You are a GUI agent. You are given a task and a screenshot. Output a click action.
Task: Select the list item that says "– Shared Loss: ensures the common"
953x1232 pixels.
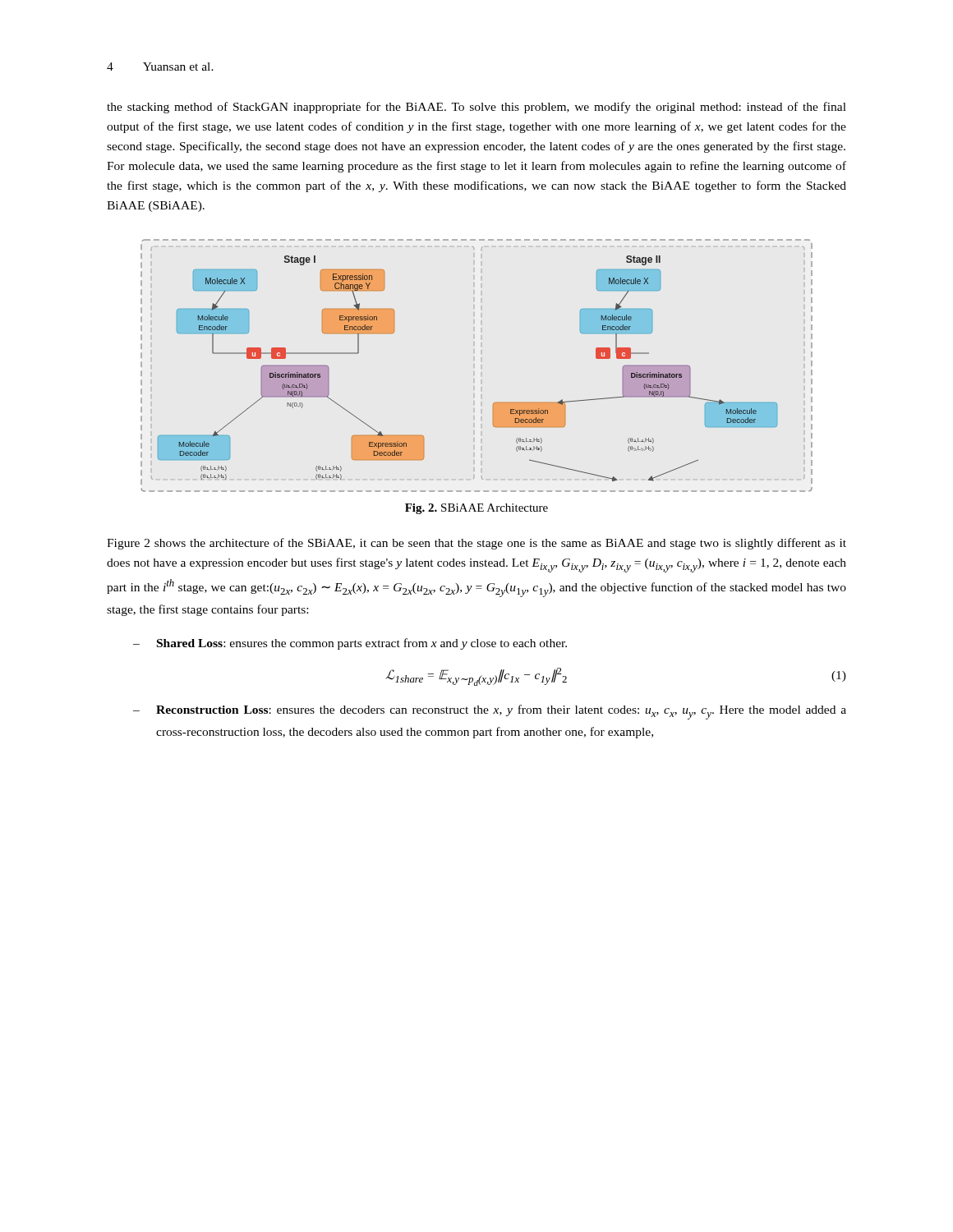351,643
